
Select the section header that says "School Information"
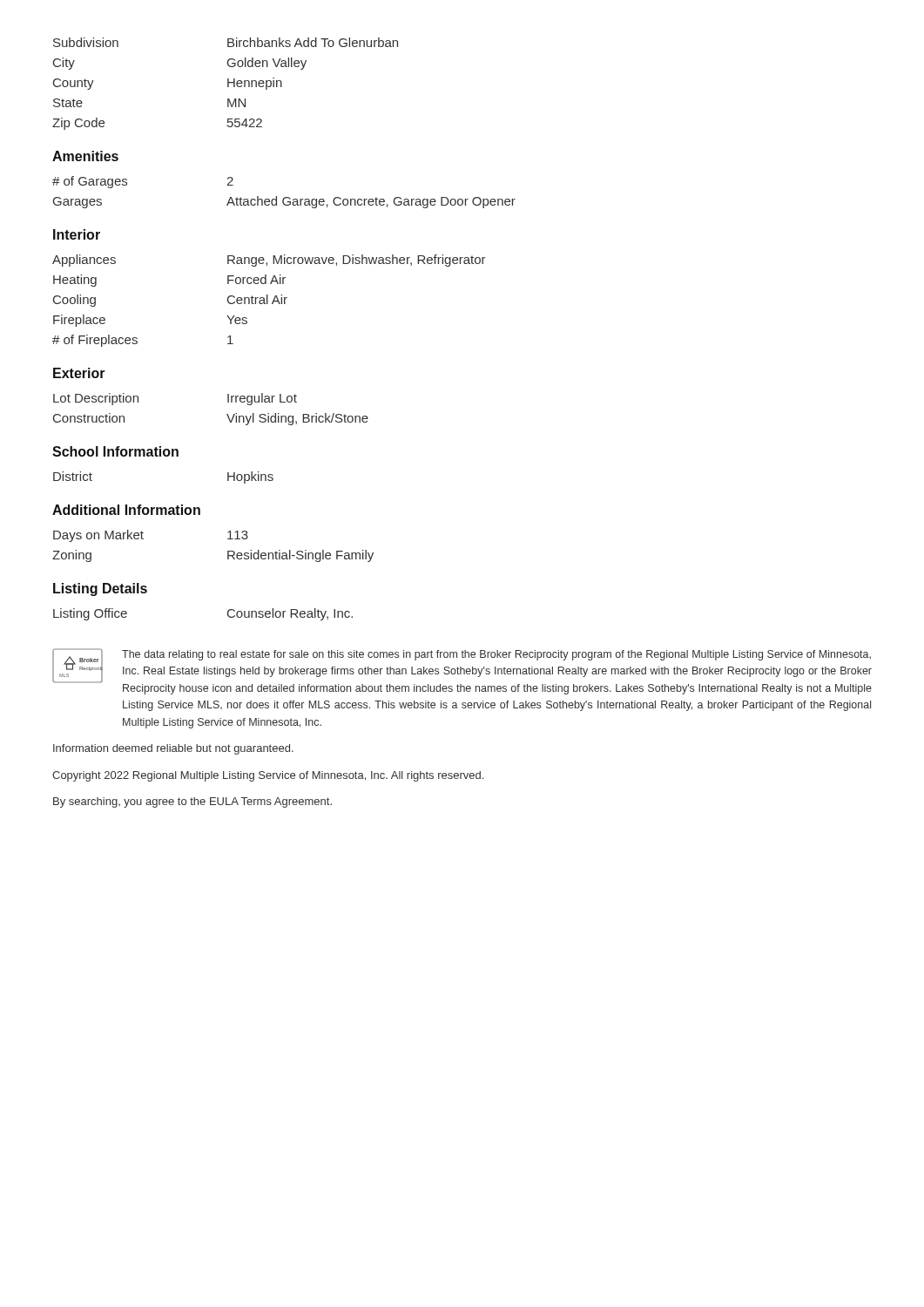(x=116, y=452)
